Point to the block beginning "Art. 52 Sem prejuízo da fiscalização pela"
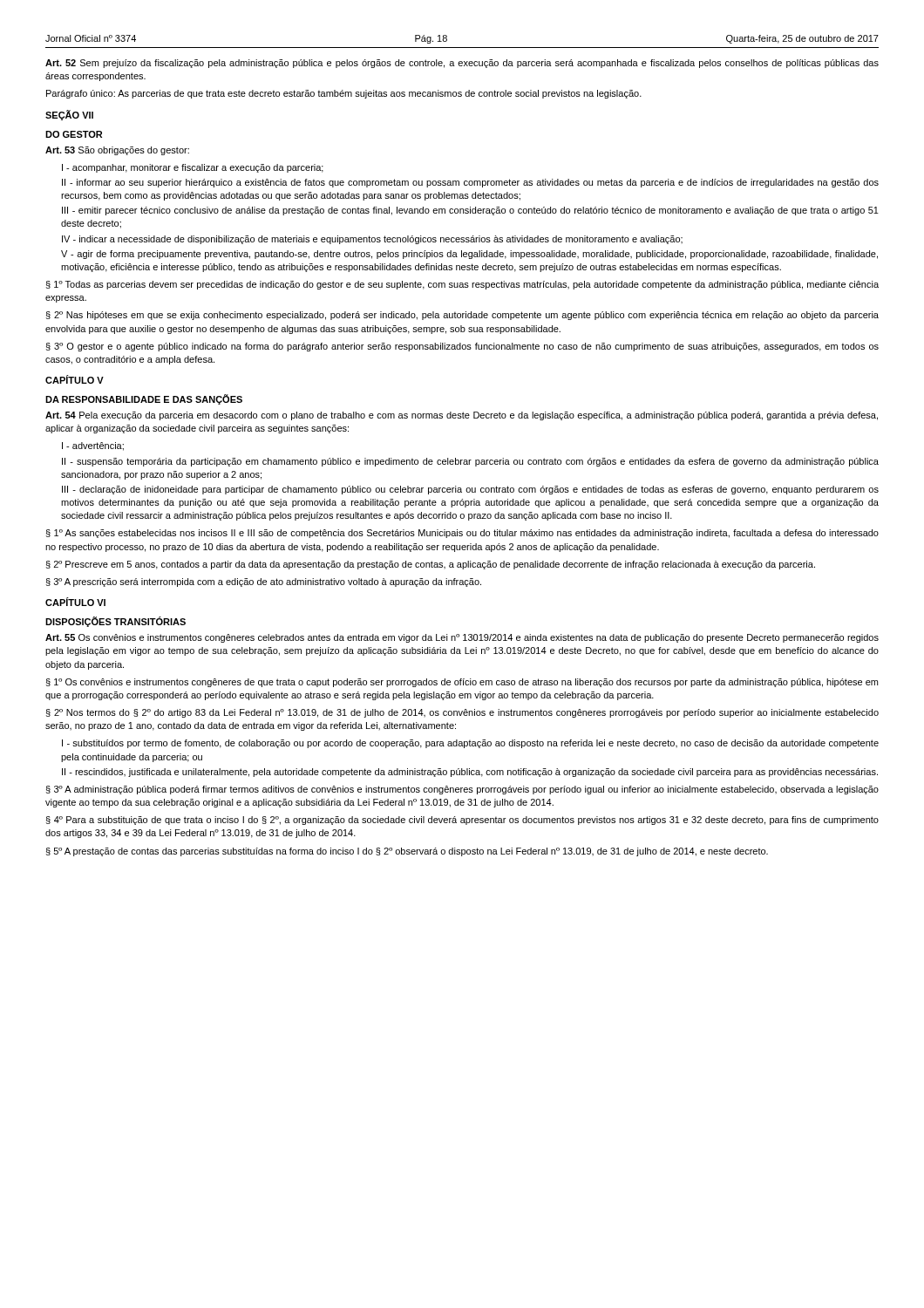924x1308 pixels. coord(462,64)
